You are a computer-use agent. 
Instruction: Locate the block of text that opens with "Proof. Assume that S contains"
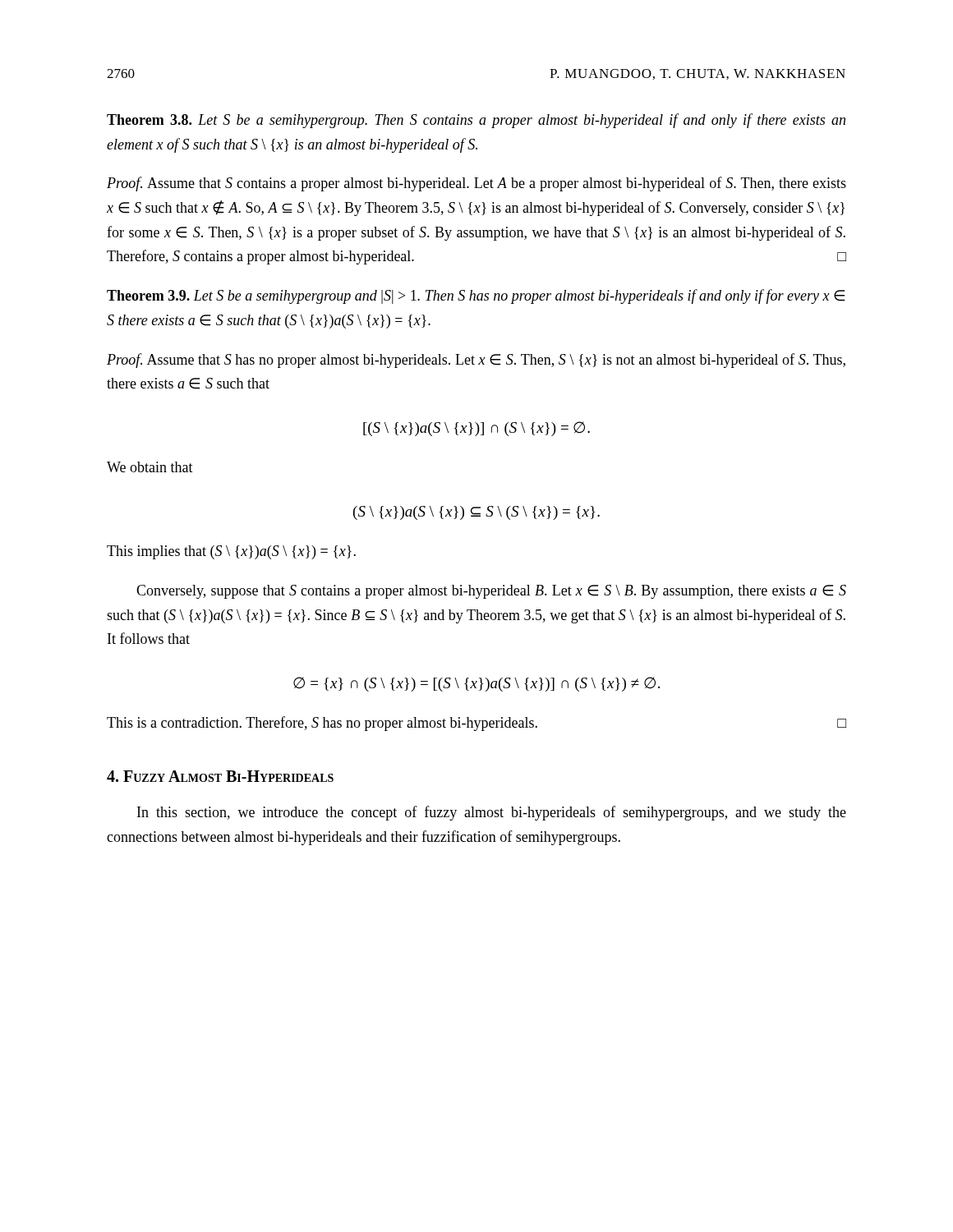[476, 222]
